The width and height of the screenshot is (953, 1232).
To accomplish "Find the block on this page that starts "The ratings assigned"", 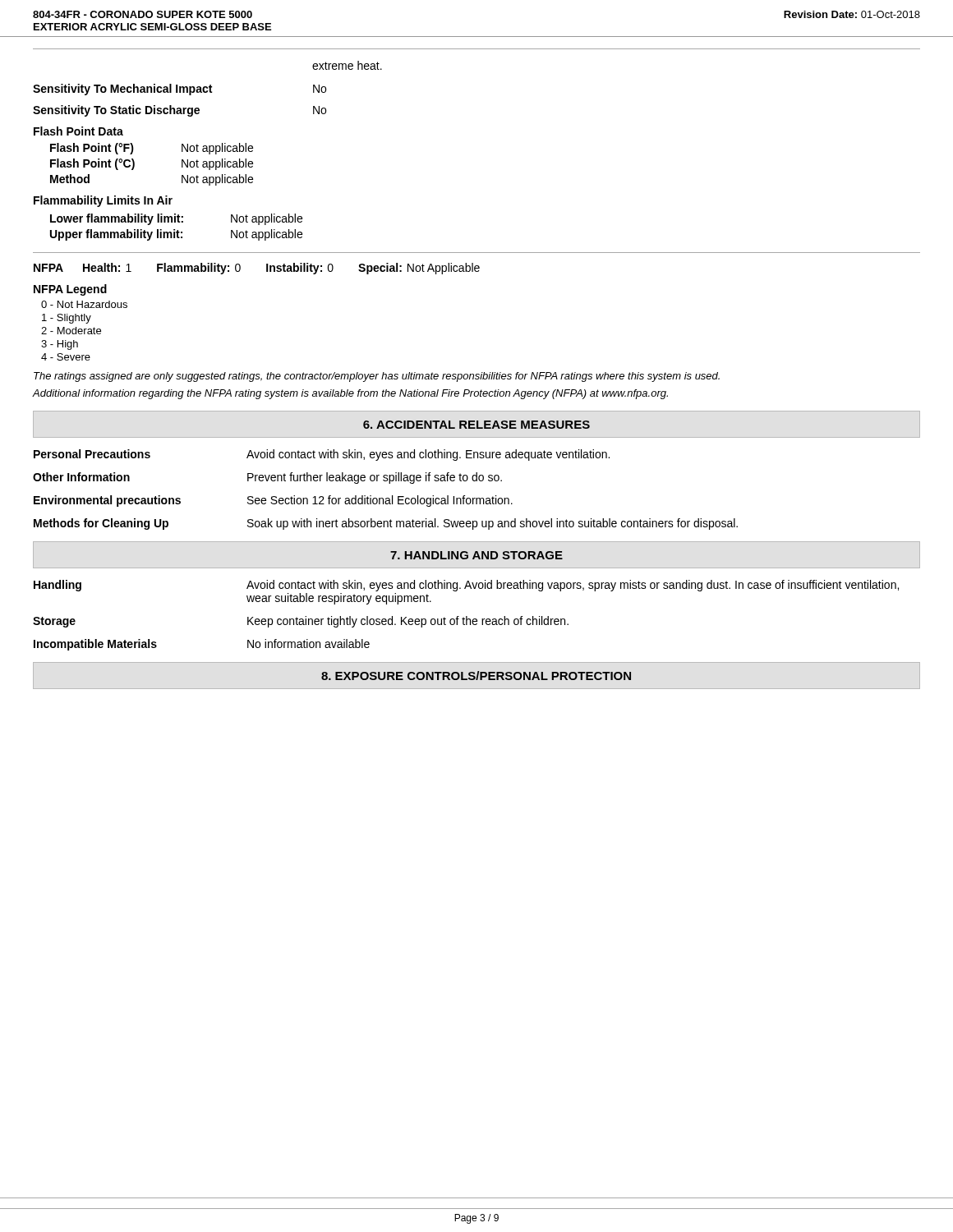I will click(x=377, y=376).
